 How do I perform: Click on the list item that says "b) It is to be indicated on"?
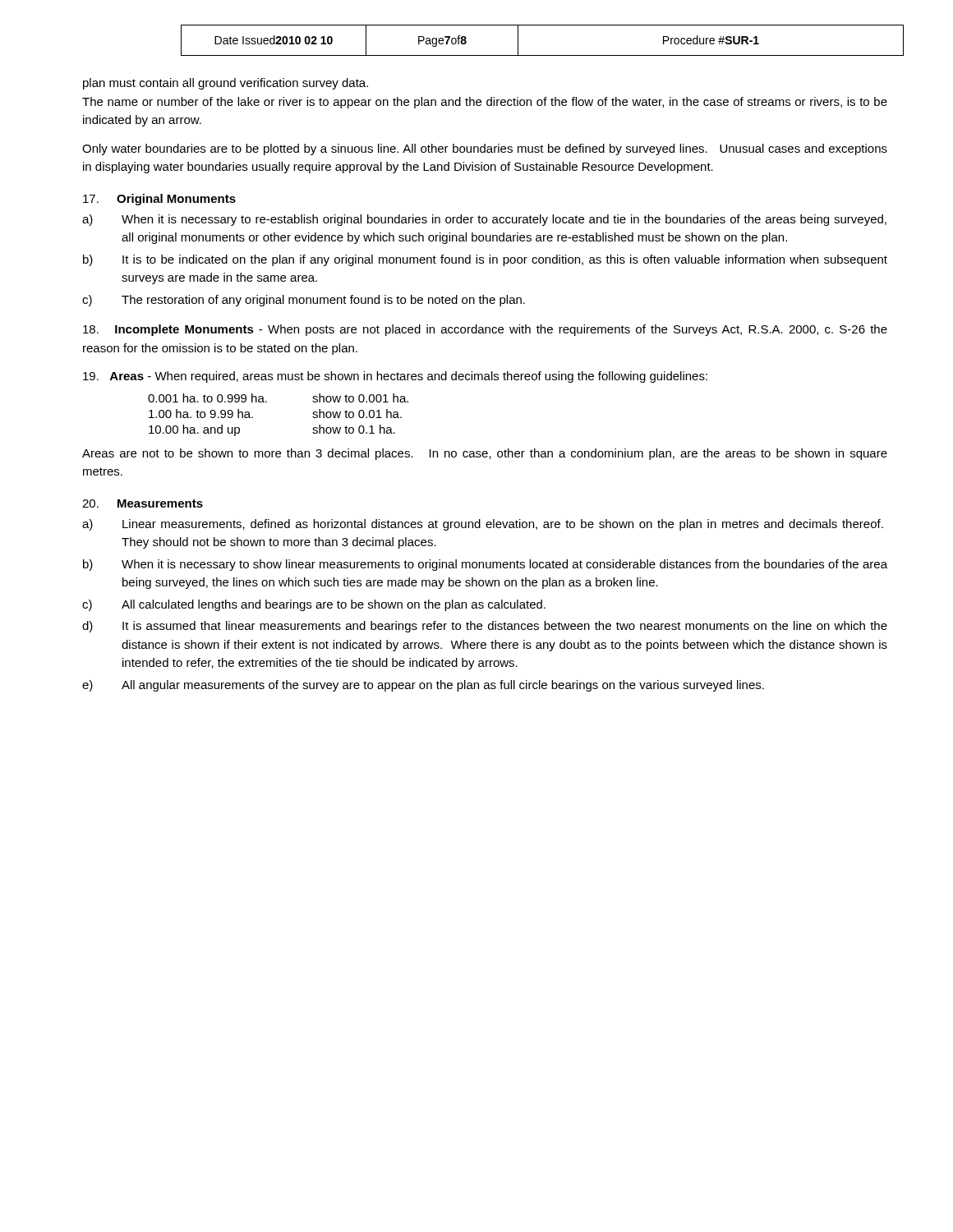[x=485, y=269]
